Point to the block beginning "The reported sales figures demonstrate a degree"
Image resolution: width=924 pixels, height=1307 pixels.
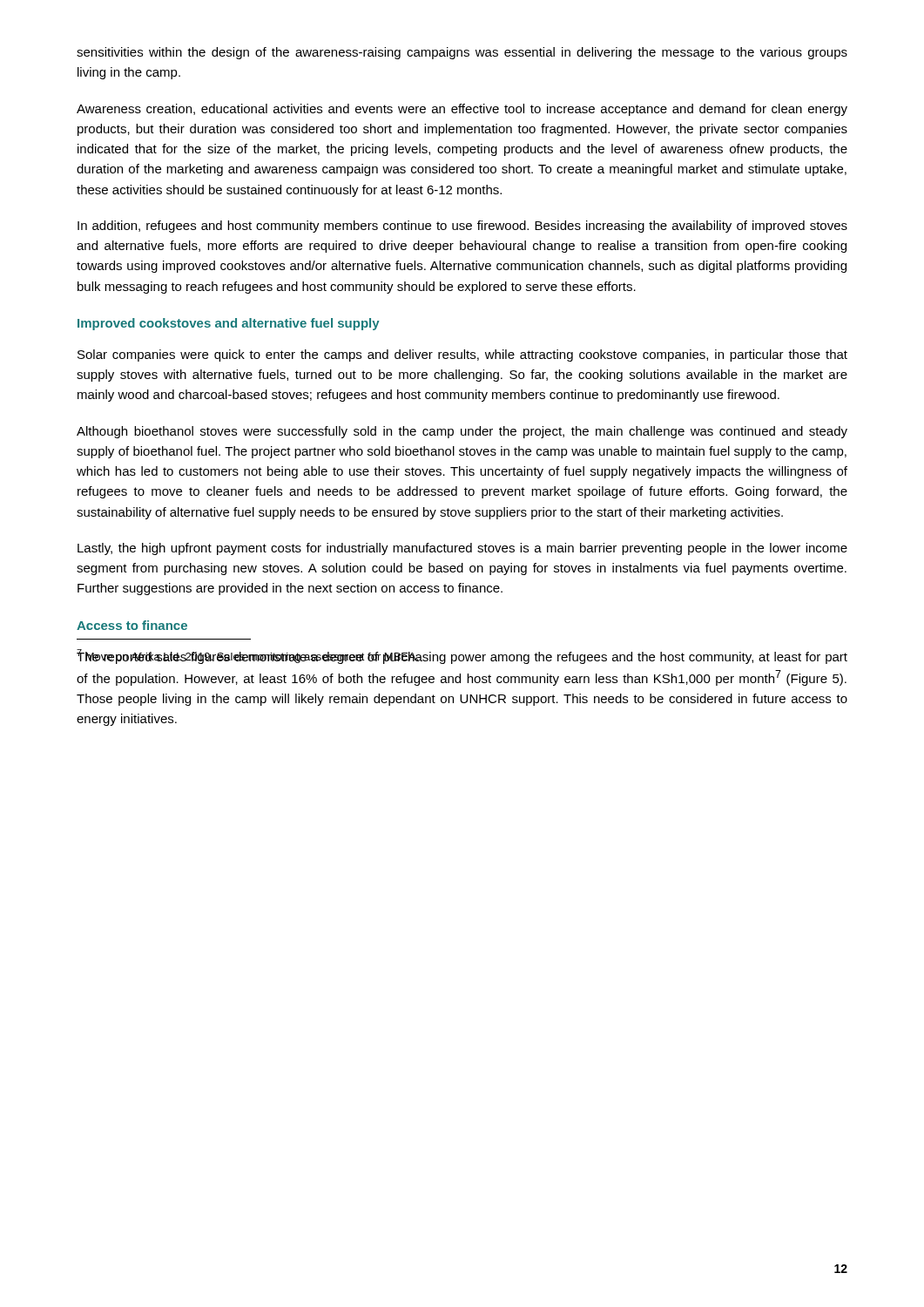(462, 687)
